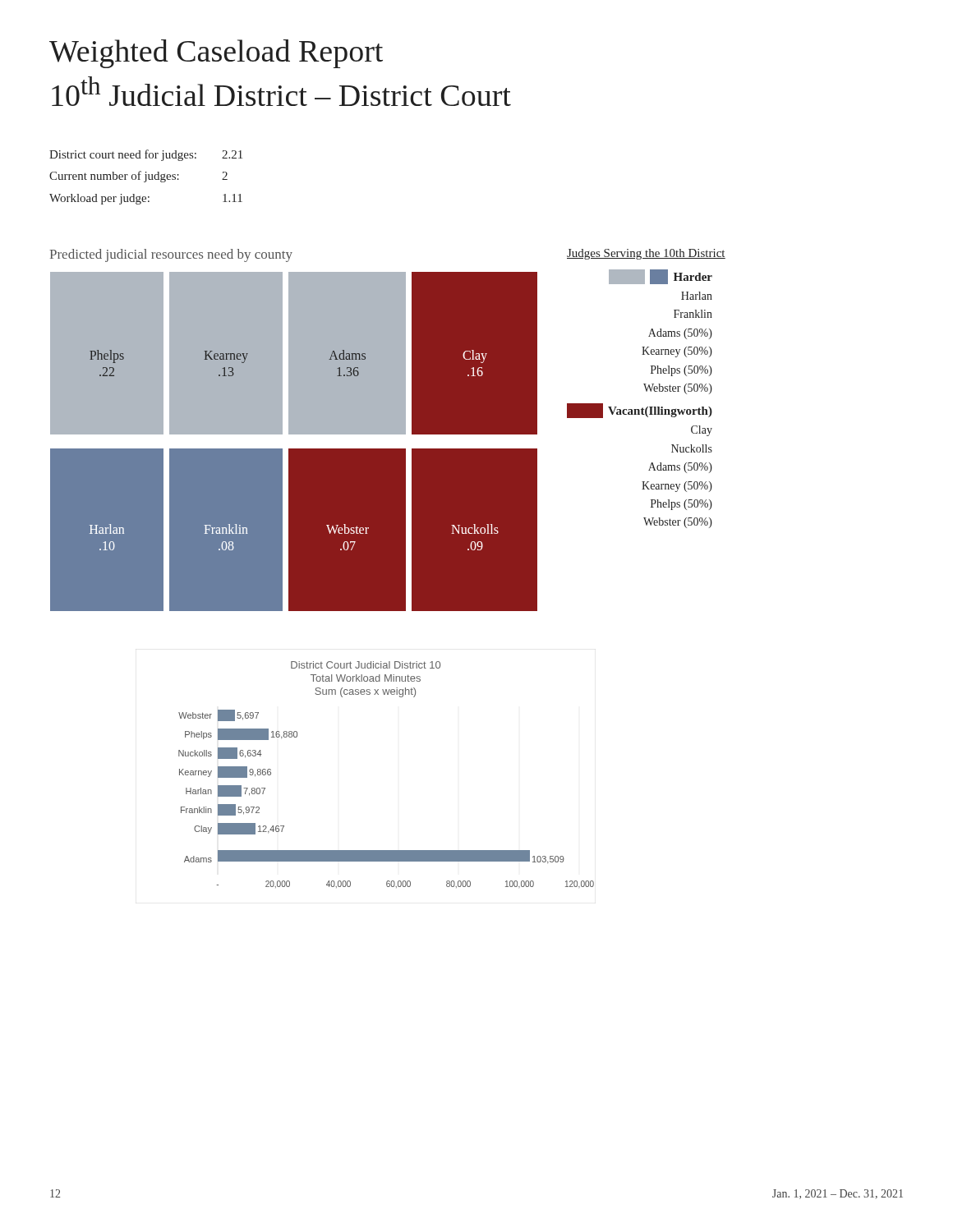Click on the text block with the text "Harder Harlan Franklin Adams (50%) Kearney (50%) Phelps"
Viewport: 953px width, 1232px height.
[640, 399]
